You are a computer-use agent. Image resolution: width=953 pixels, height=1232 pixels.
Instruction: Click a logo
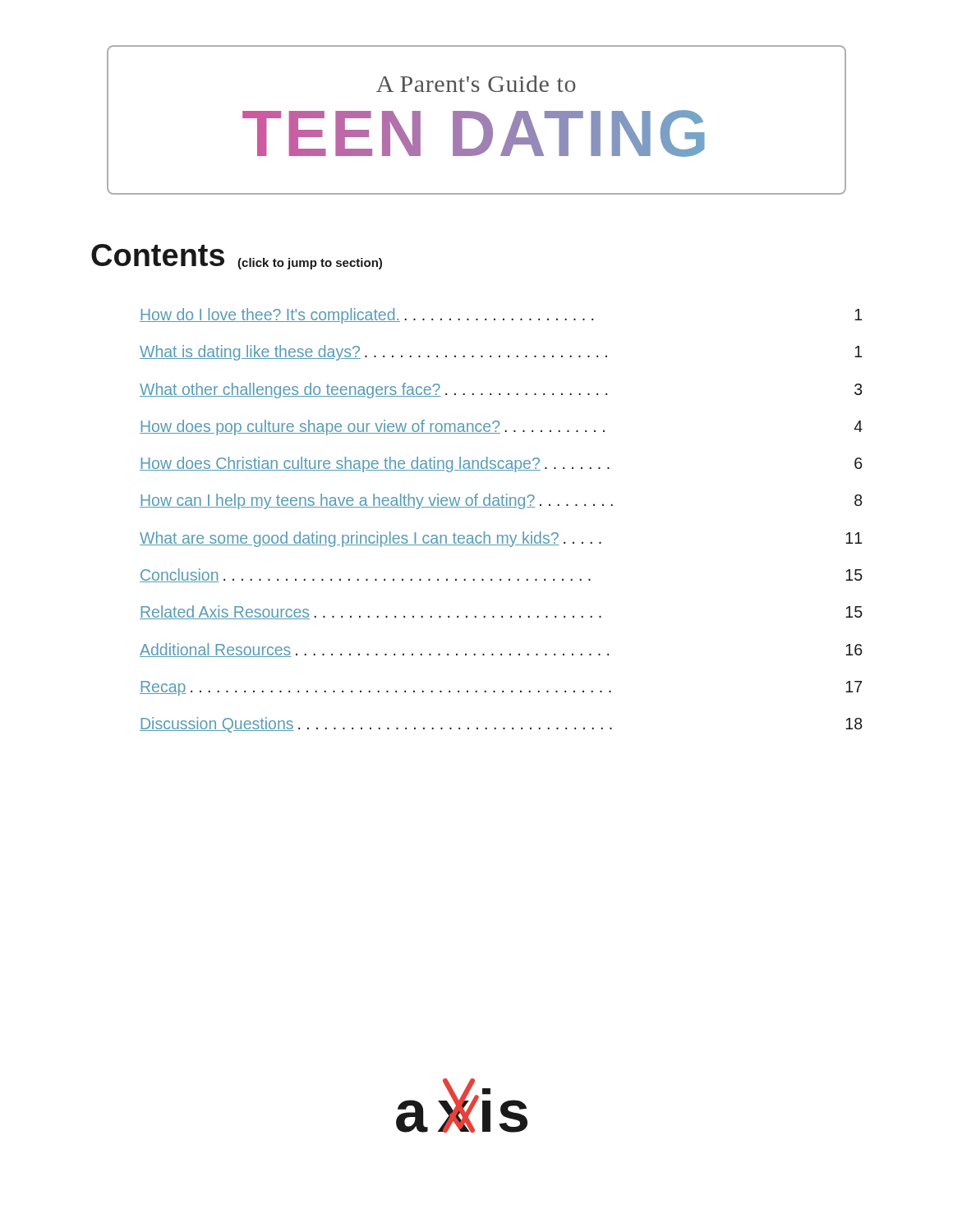pos(476,1111)
